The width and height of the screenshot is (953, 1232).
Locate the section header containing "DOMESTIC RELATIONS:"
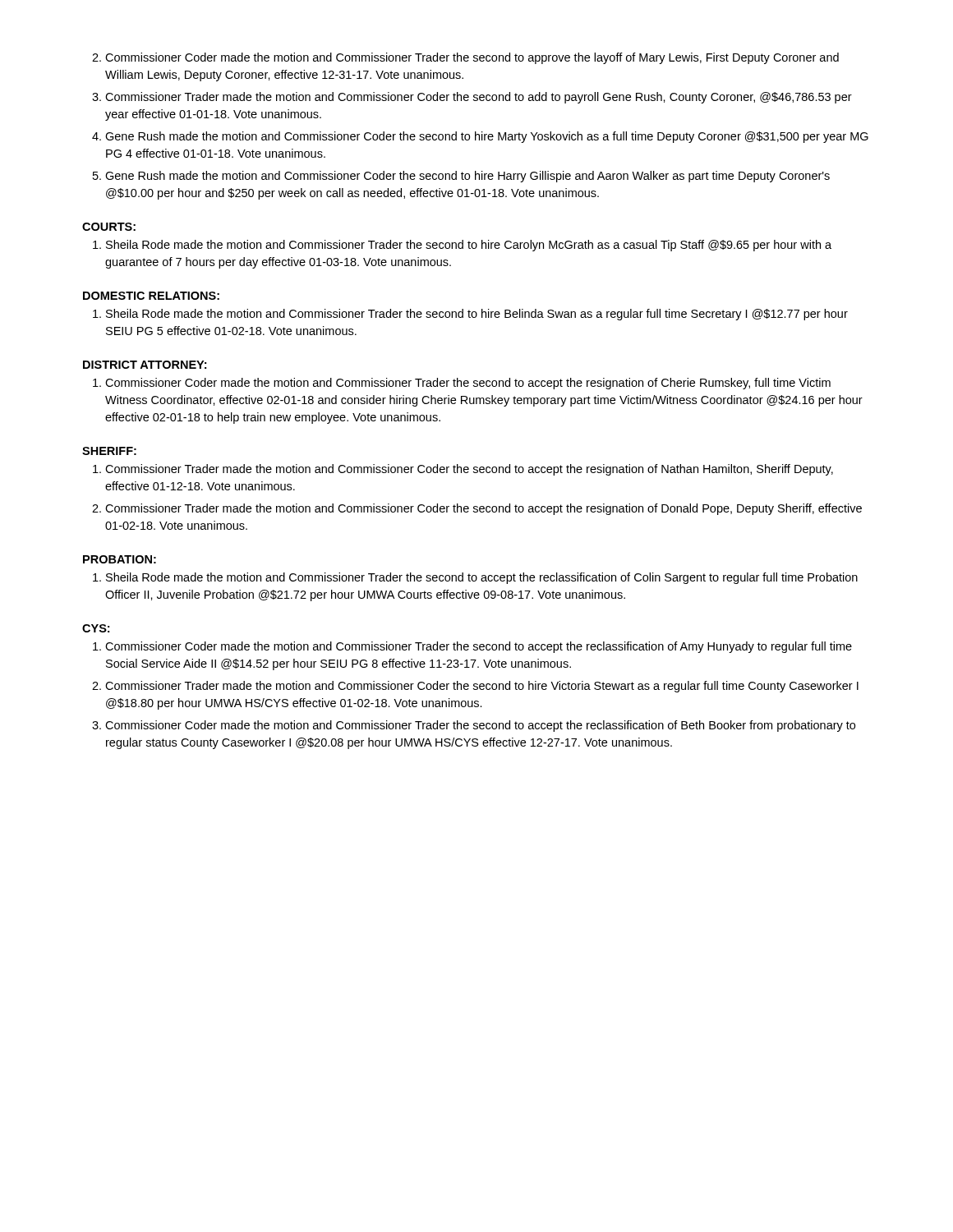(151, 296)
